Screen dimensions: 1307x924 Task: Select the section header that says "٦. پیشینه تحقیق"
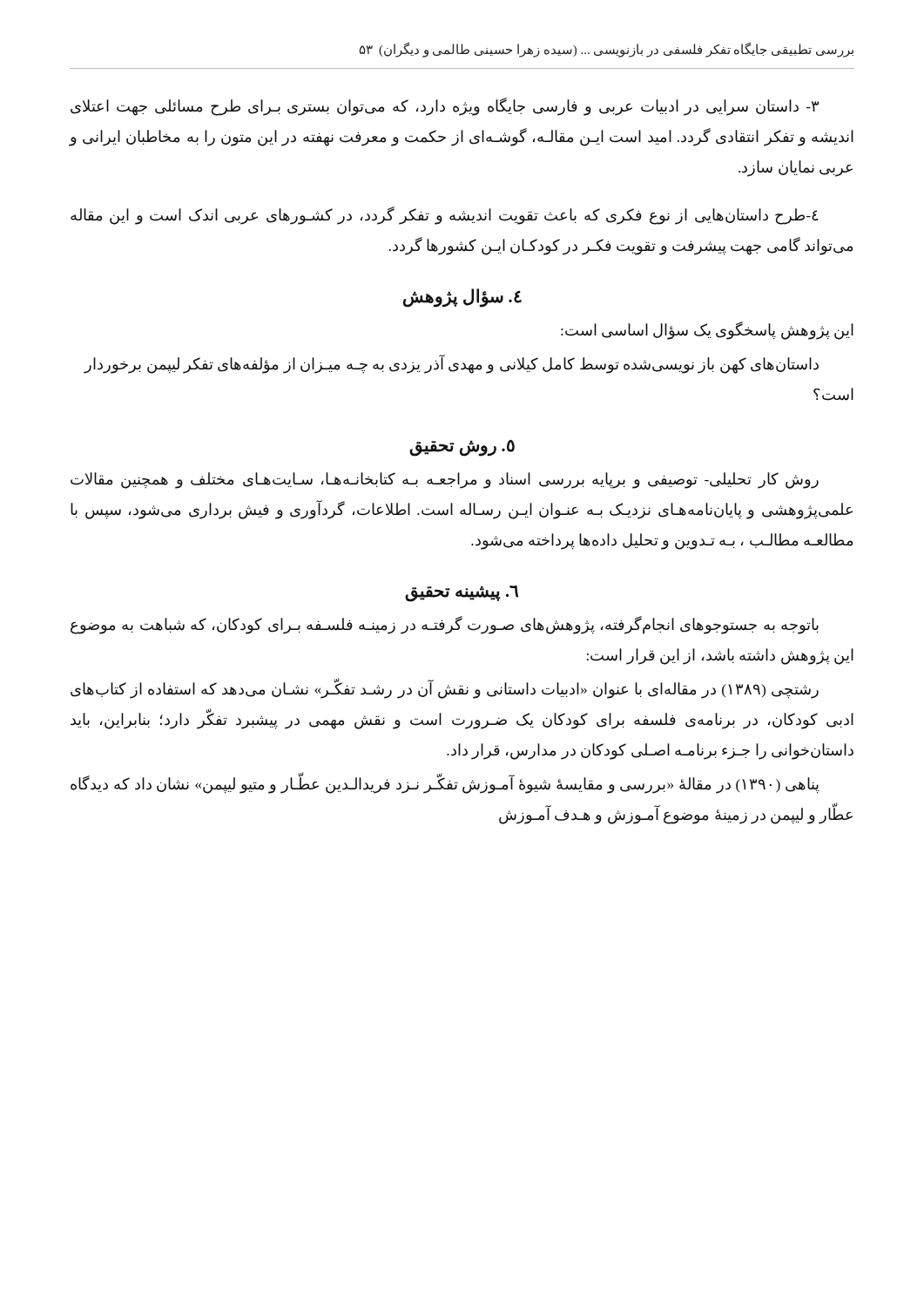[462, 591]
